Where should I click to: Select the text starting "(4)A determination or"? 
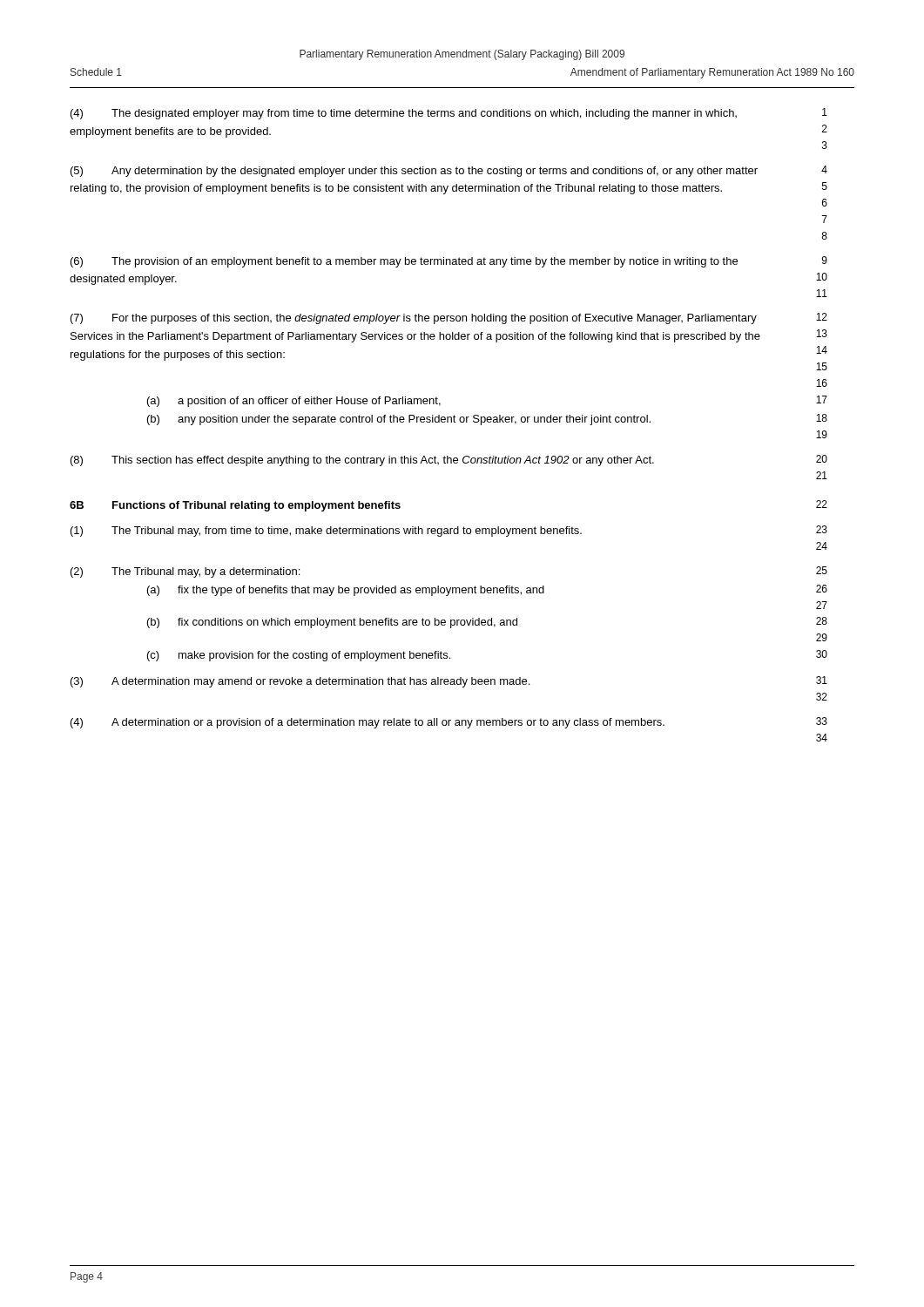[449, 730]
